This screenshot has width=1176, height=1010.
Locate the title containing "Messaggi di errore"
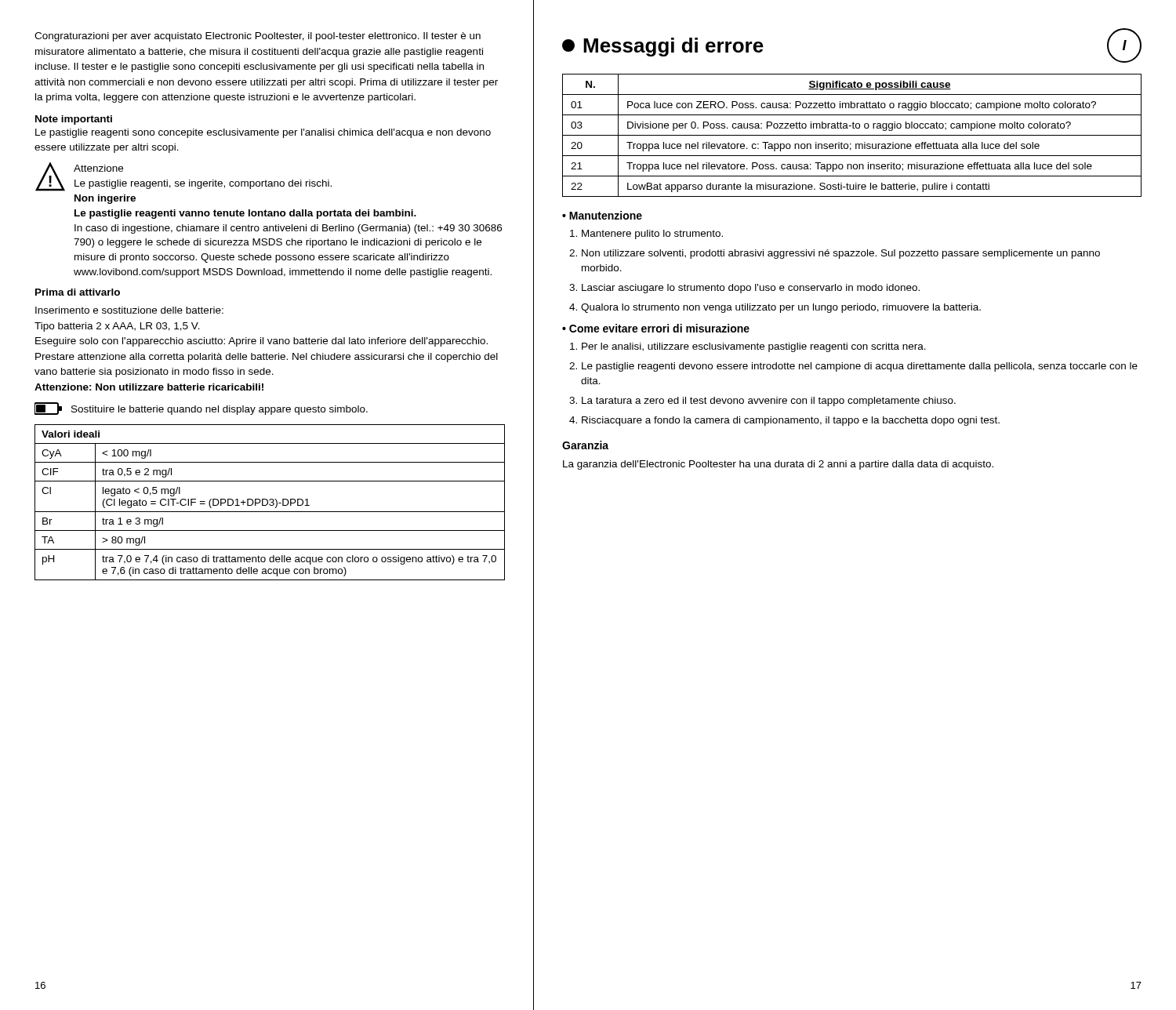tap(663, 46)
